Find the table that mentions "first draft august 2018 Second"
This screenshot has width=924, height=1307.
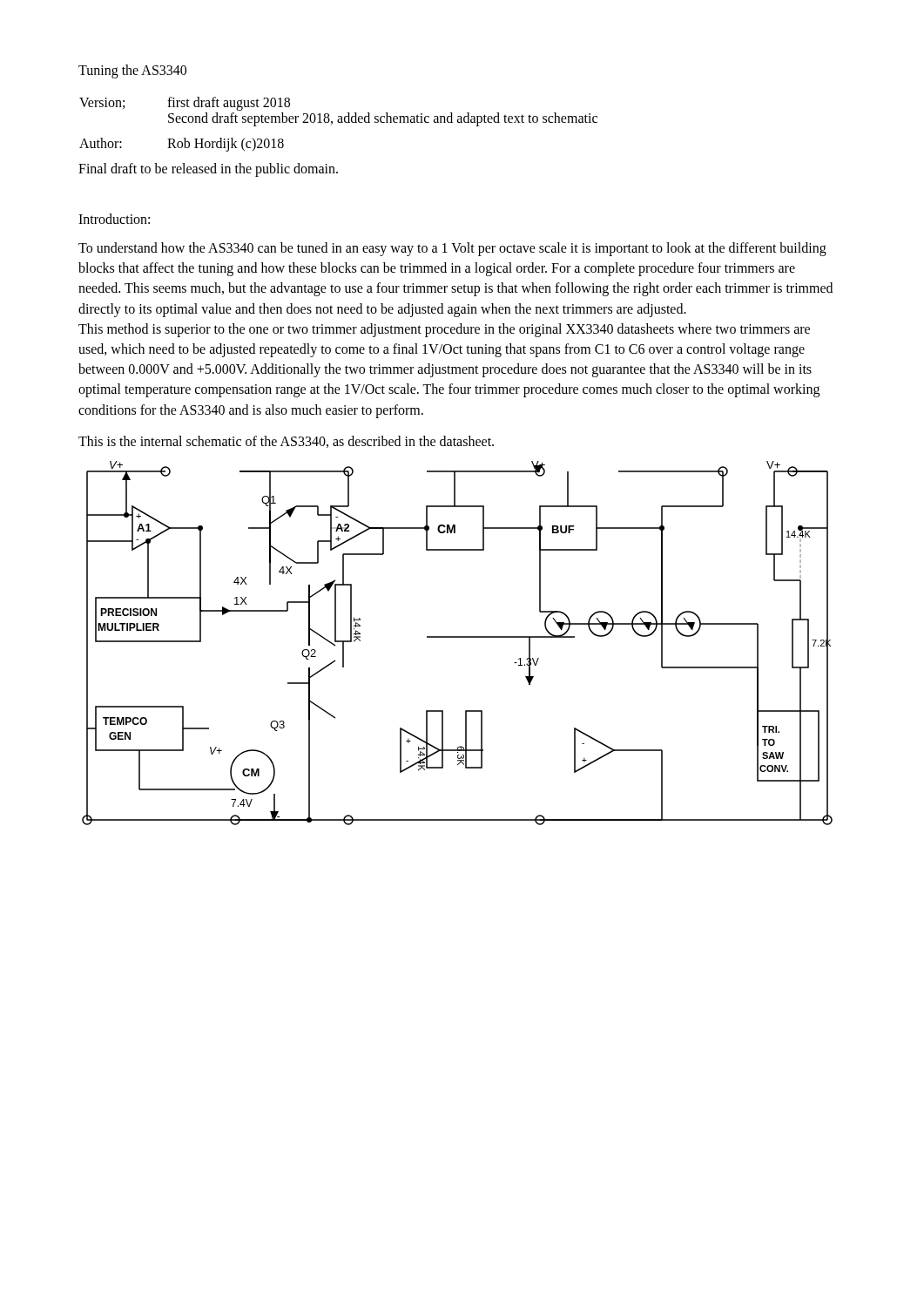click(457, 123)
